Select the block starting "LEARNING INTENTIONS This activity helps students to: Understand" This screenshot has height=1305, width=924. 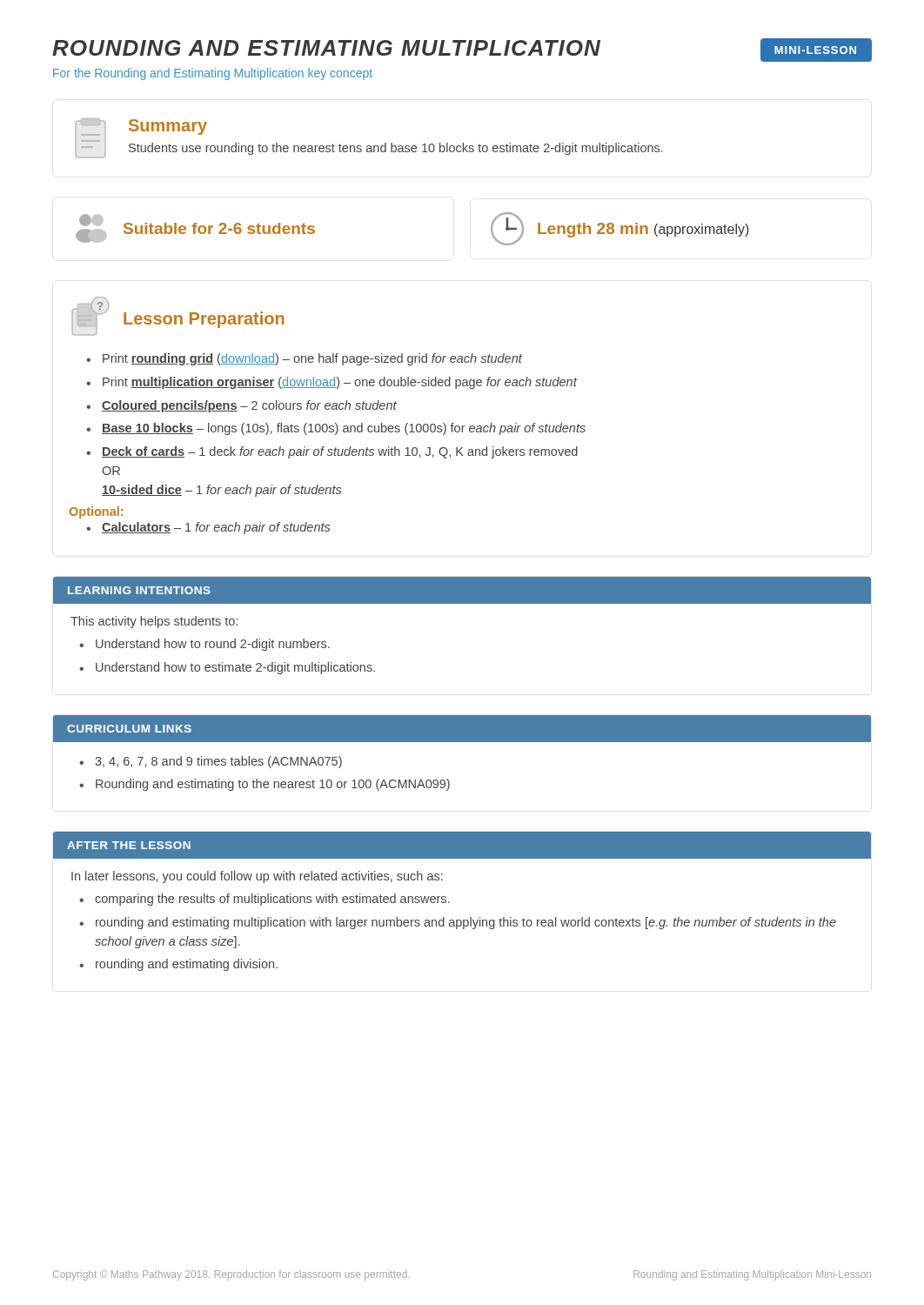click(462, 590)
